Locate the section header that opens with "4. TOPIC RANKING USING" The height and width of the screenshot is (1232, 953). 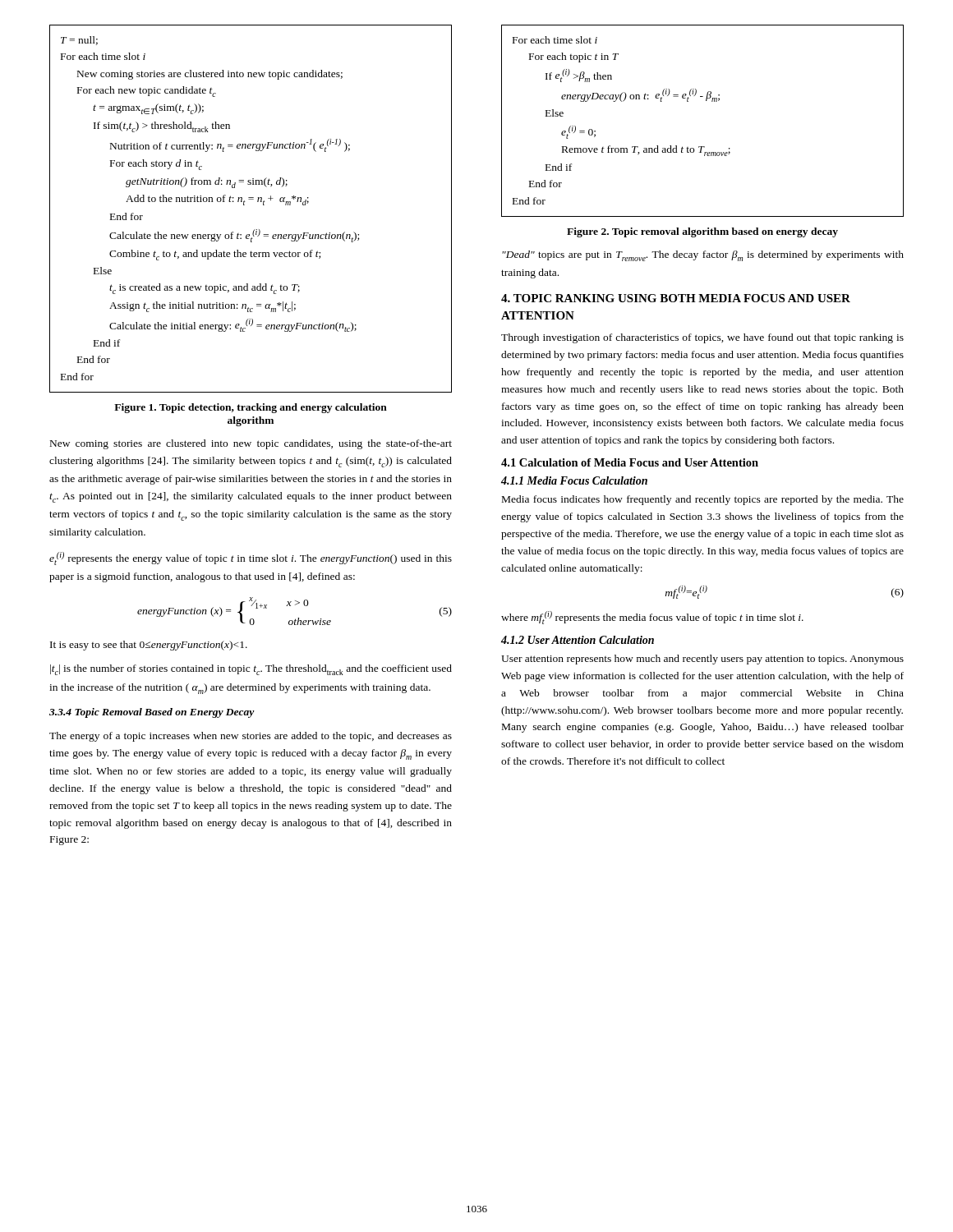tap(702, 307)
